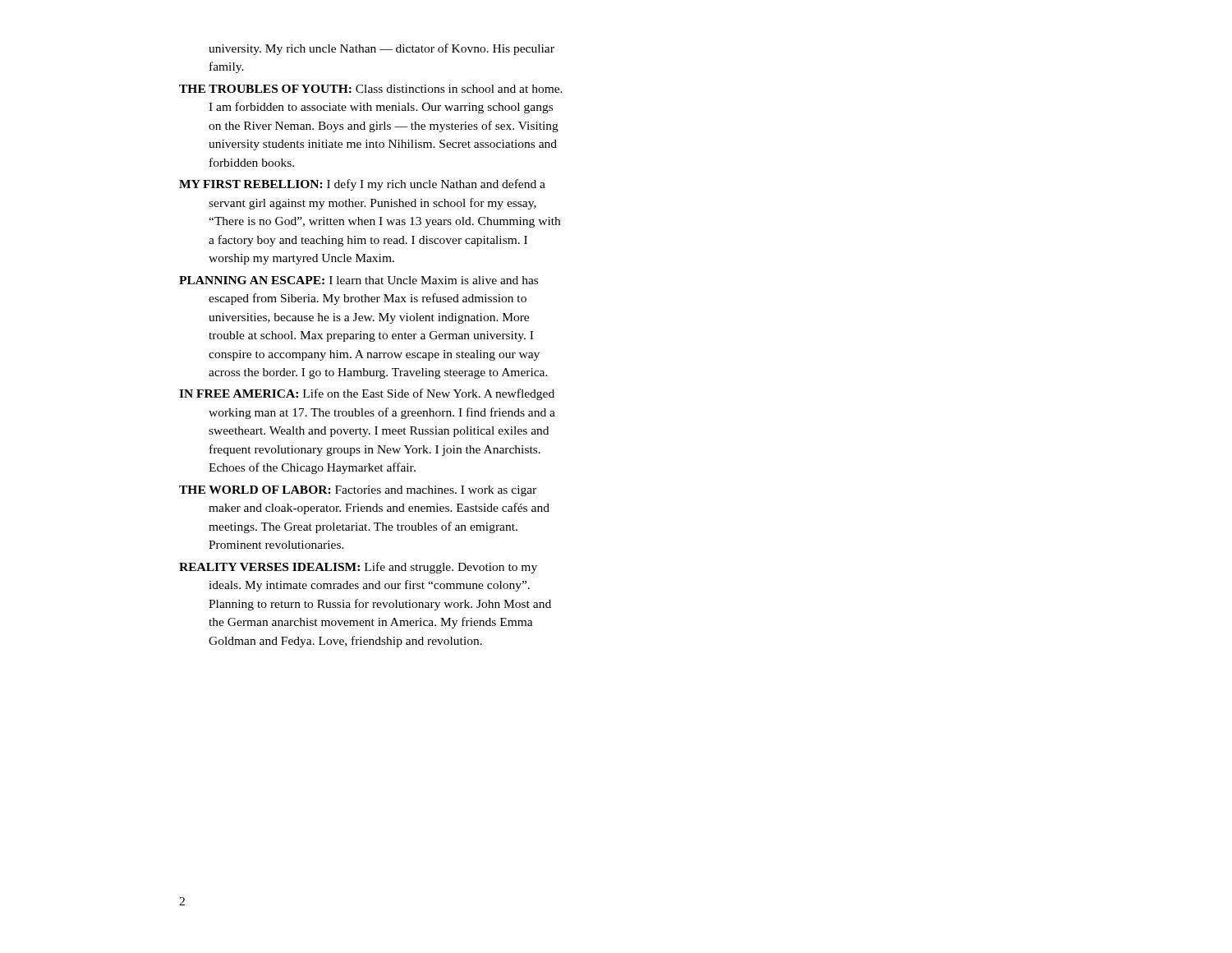Where is the passage that starts "REALITY VERSES IDEALISM: Life and"?
The width and height of the screenshot is (1232, 953).
coord(371,604)
